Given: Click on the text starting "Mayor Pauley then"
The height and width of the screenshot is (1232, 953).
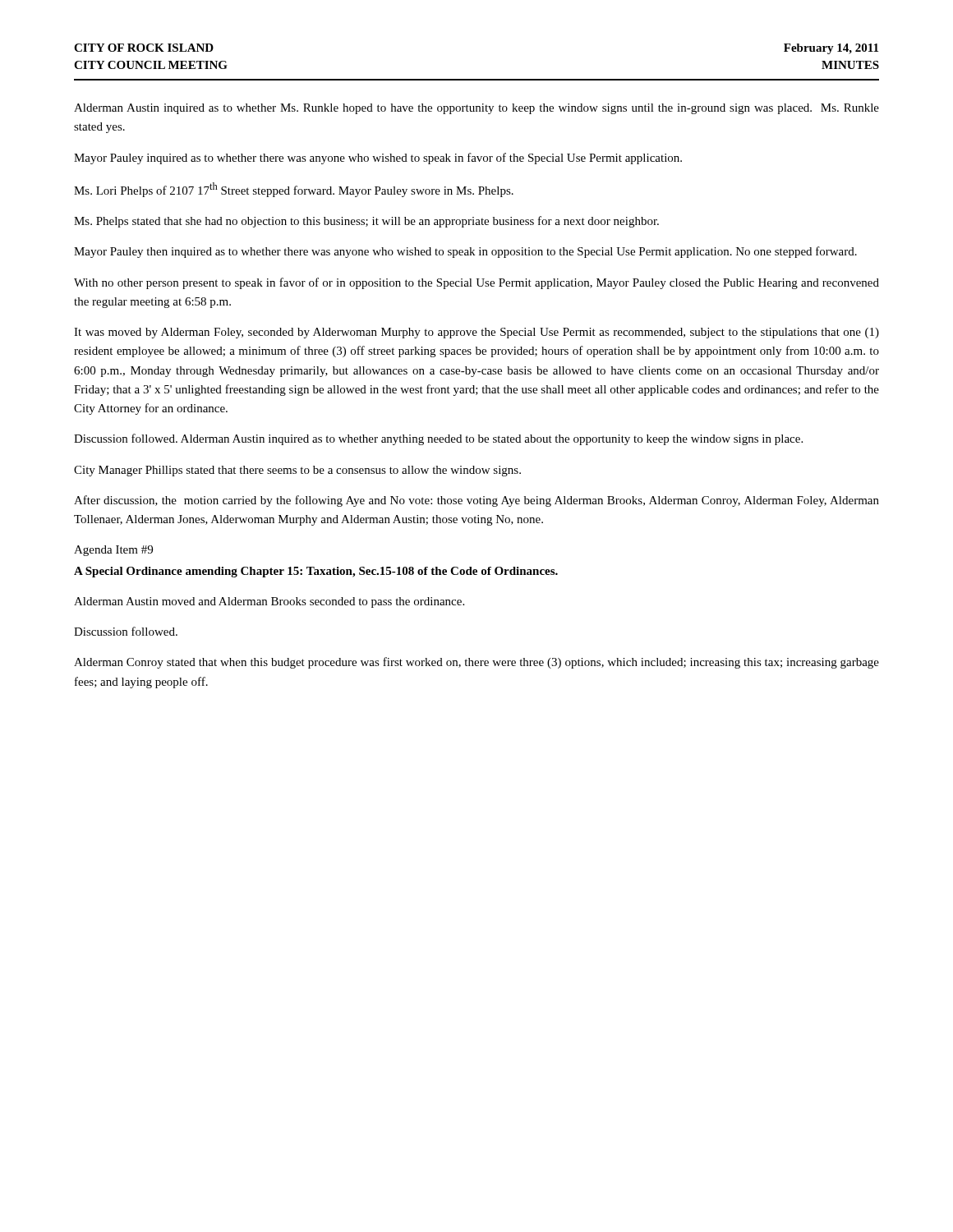Looking at the screenshot, I should point(466,252).
